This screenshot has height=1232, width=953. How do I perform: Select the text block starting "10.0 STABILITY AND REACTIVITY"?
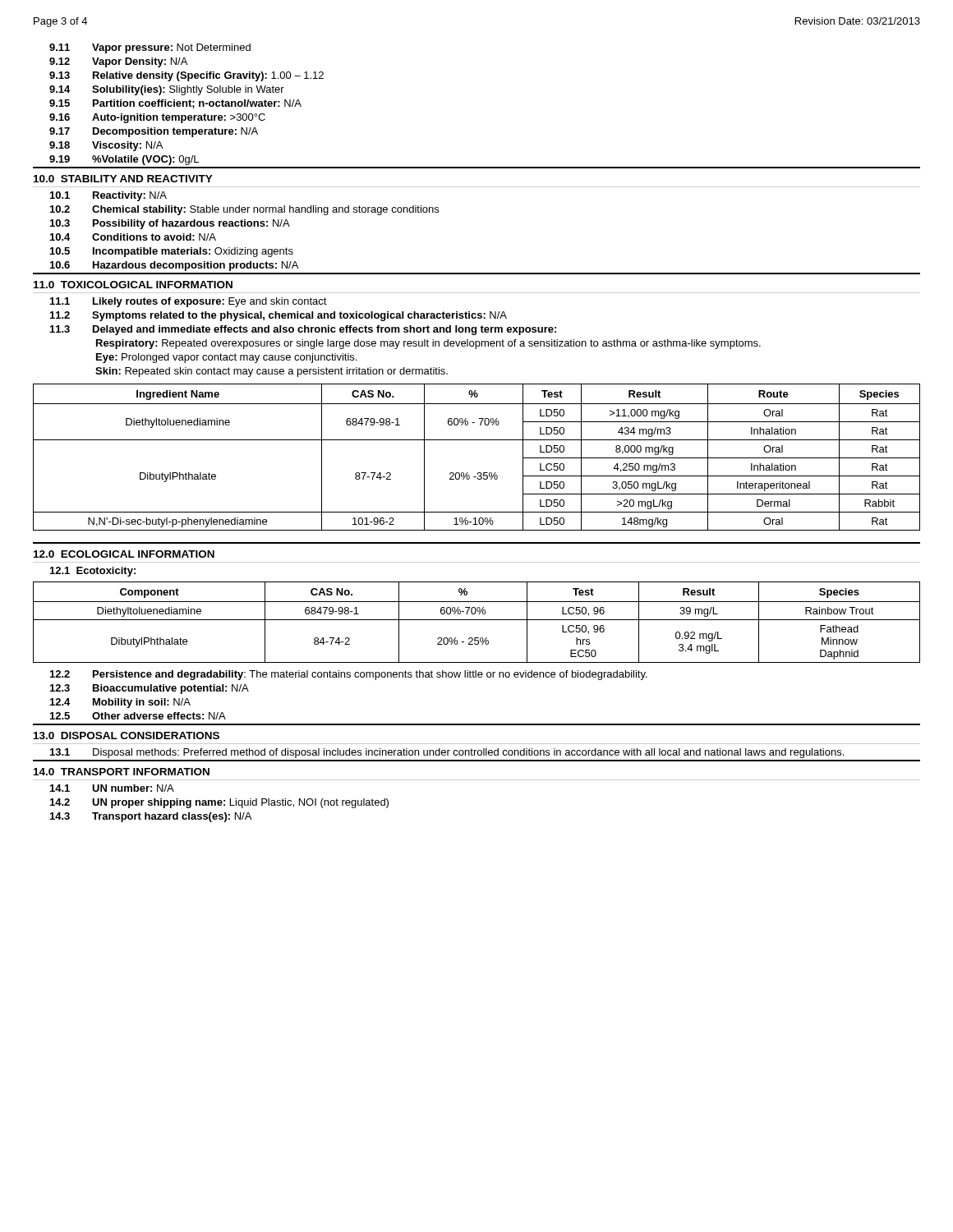click(x=123, y=179)
